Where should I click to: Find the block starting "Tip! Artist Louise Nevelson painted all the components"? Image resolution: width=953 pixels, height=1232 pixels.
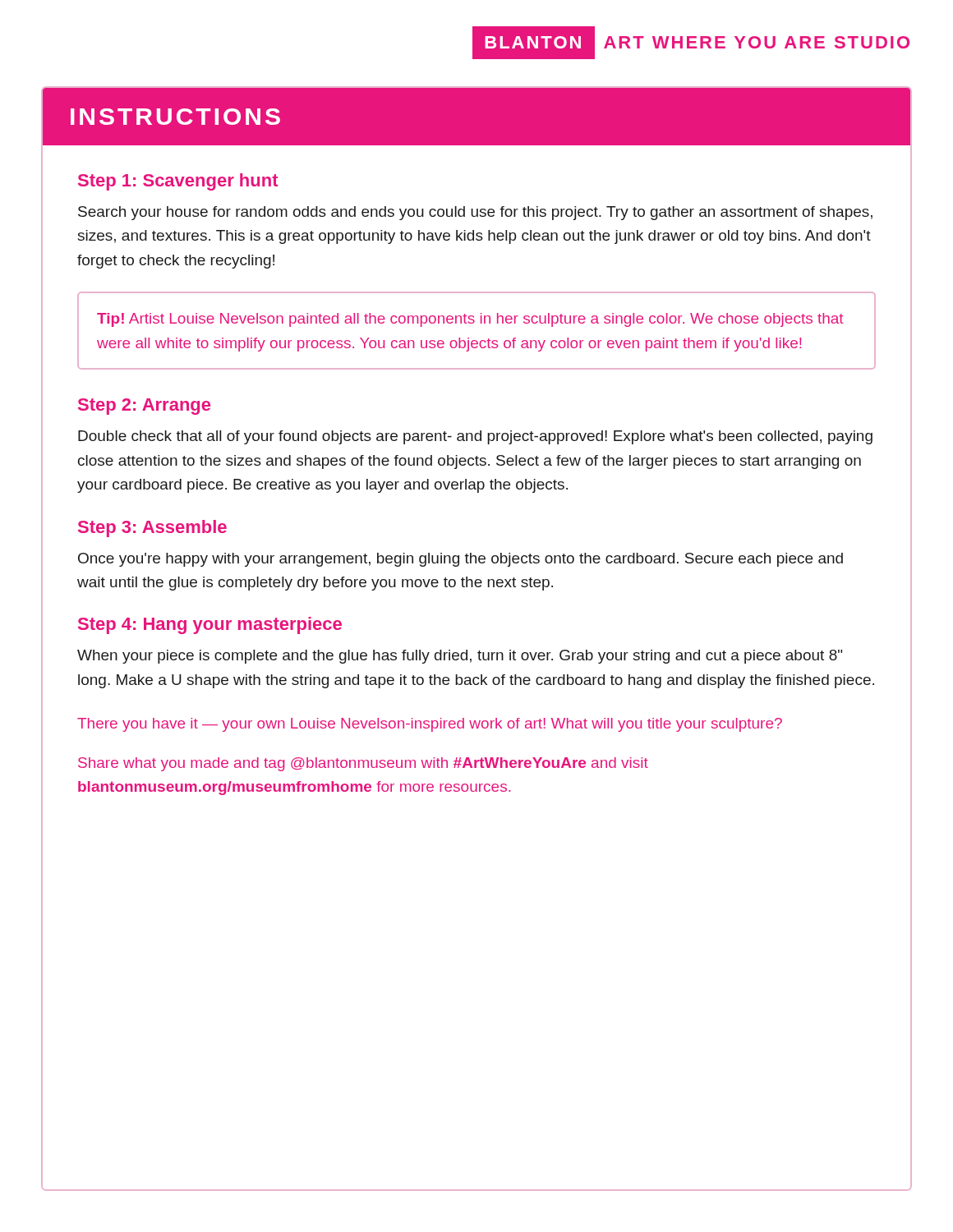[x=476, y=331]
